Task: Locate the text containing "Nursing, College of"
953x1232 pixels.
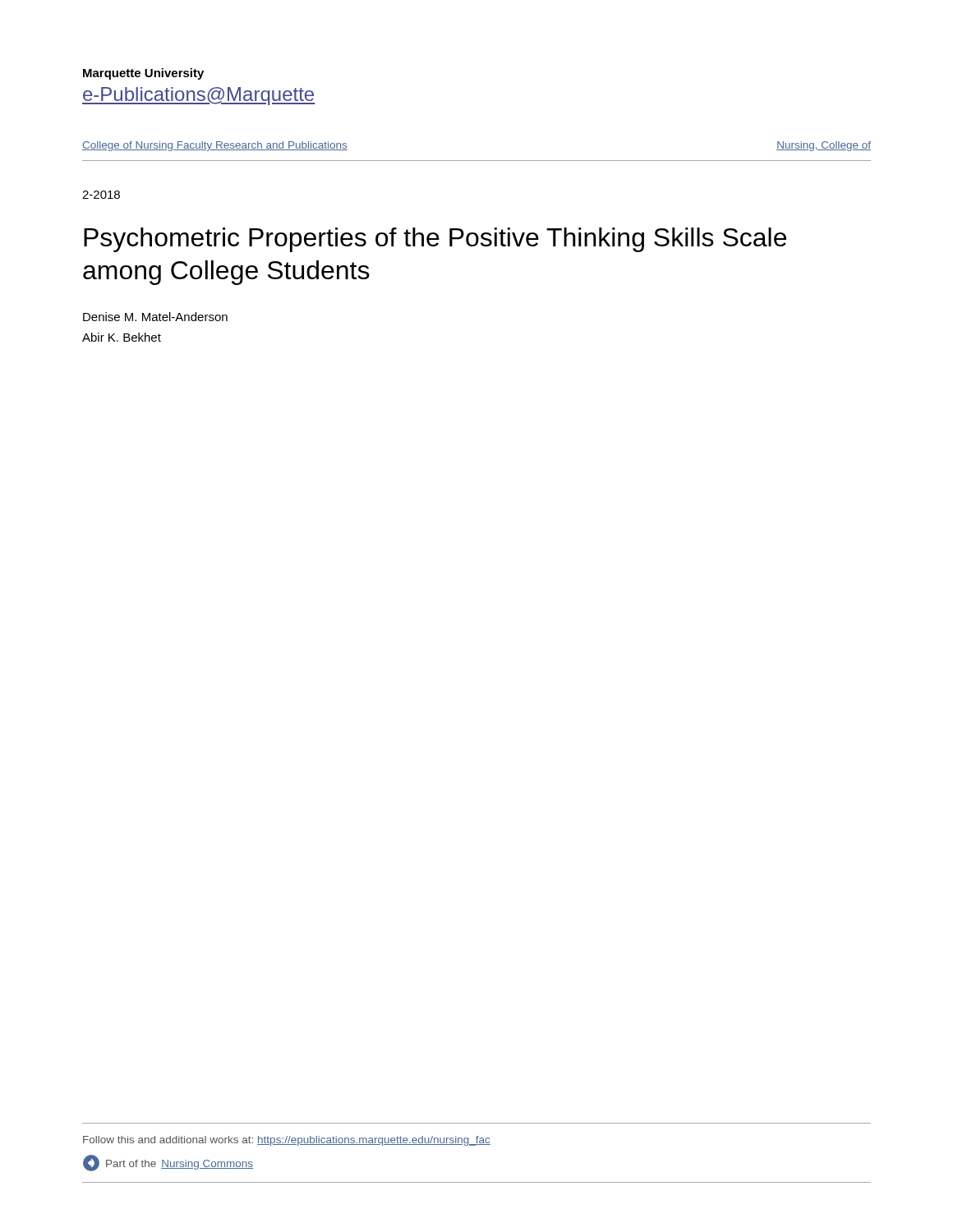Action: (824, 145)
